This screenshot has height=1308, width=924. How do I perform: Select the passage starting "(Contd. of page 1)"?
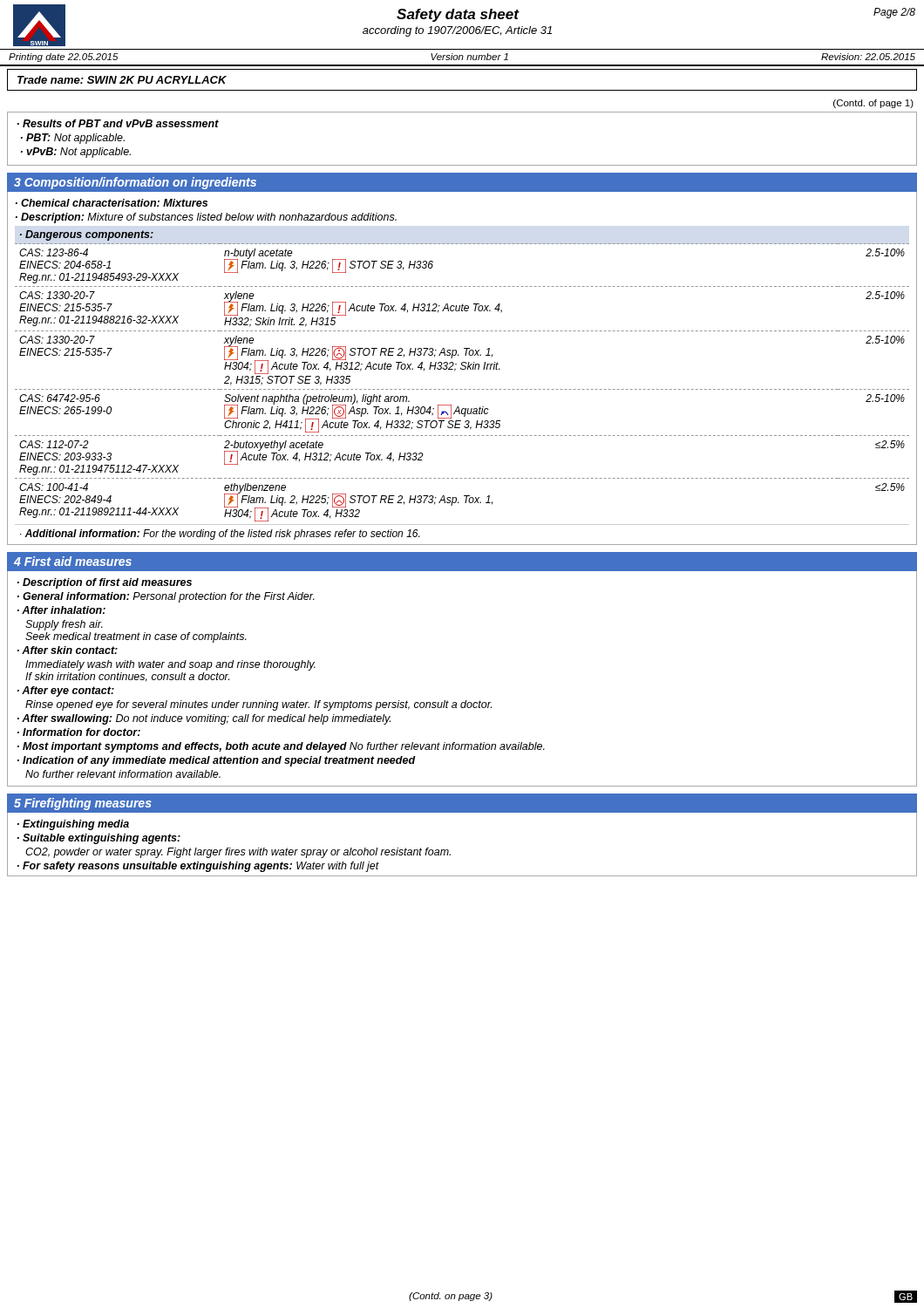coord(873,103)
